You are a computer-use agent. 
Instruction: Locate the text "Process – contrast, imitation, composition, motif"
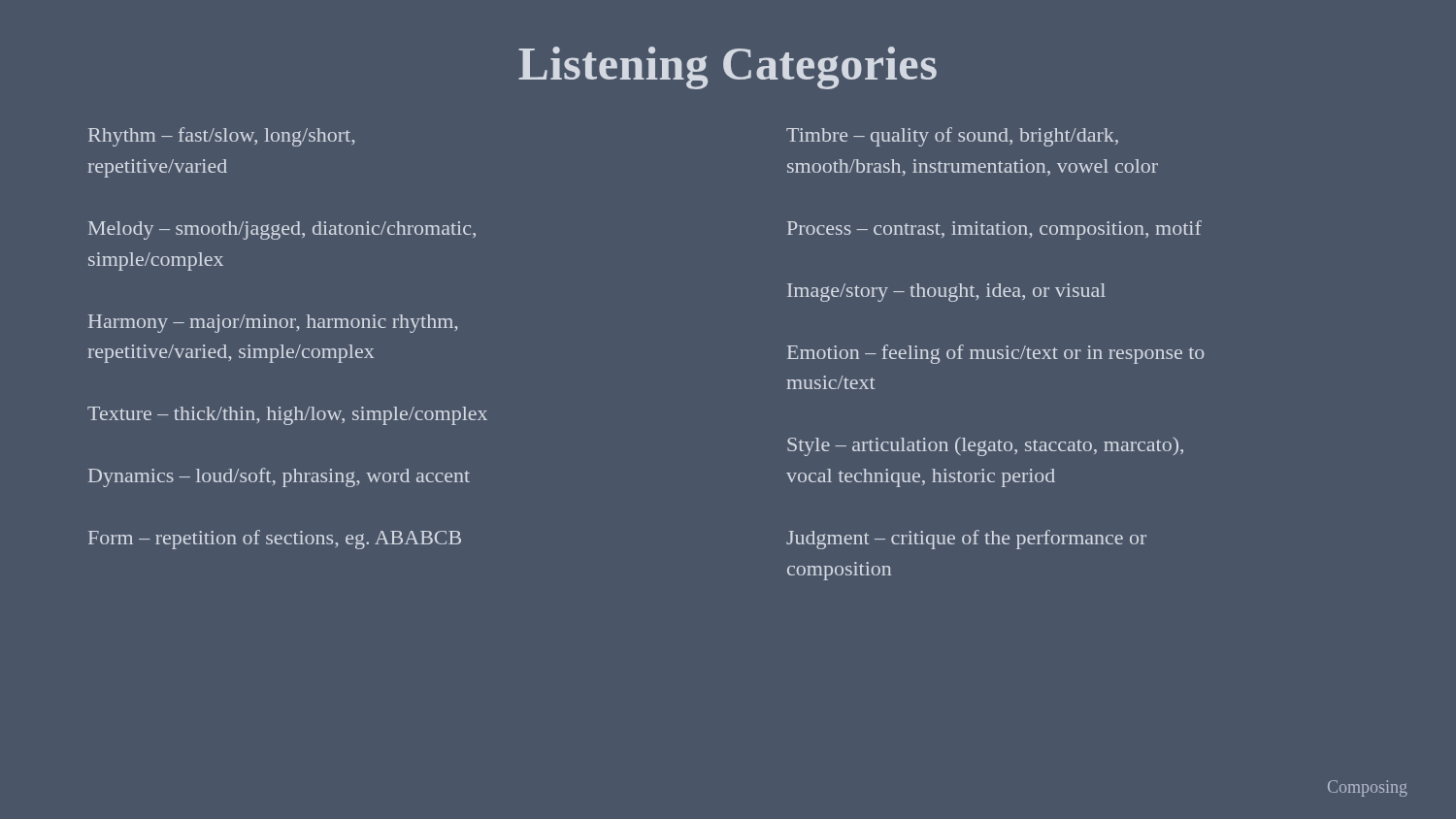coord(1077,228)
